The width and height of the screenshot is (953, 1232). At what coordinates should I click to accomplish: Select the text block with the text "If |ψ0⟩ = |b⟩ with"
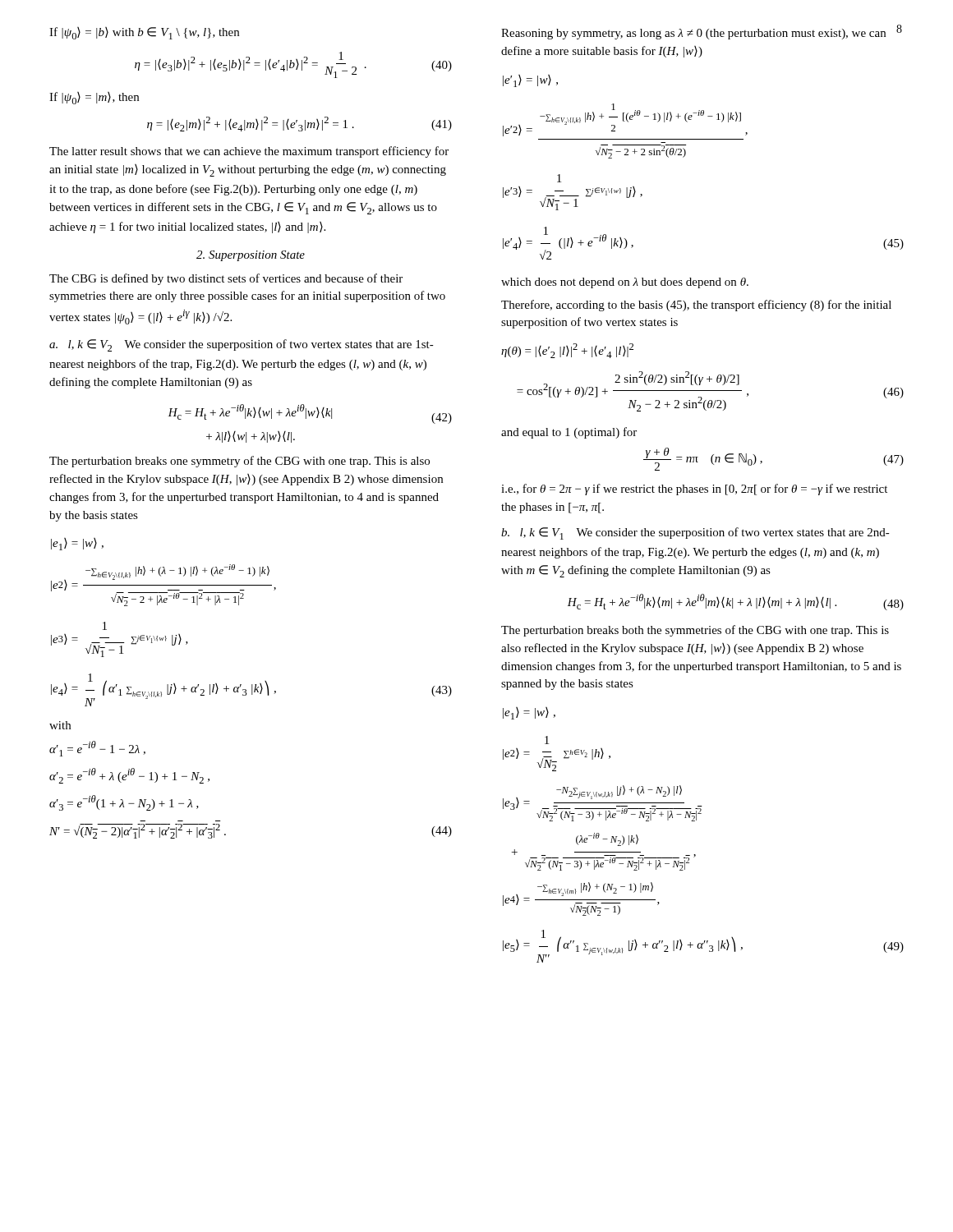click(x=144, y=34)
